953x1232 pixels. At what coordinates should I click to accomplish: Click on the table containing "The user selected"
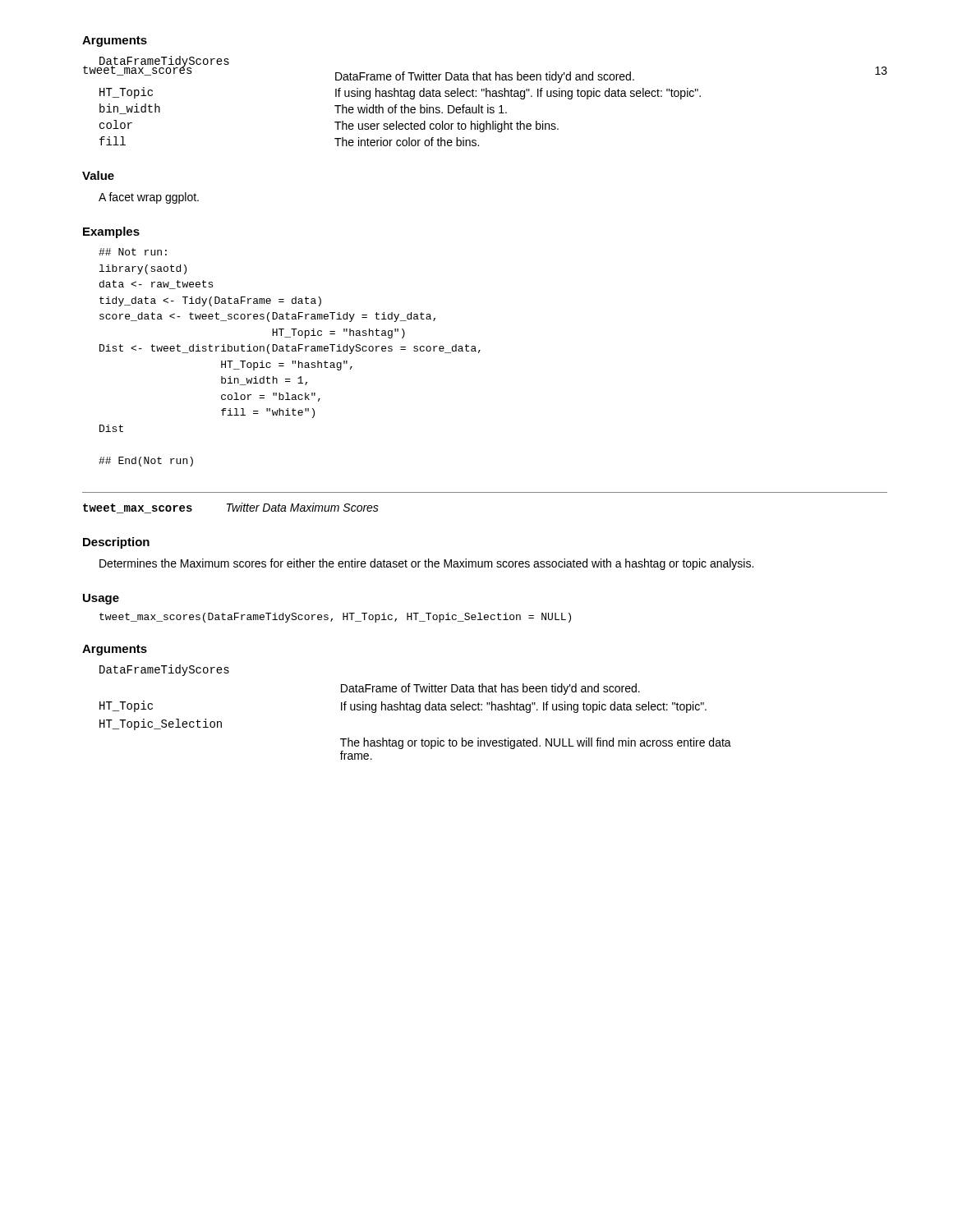(485, 102)
